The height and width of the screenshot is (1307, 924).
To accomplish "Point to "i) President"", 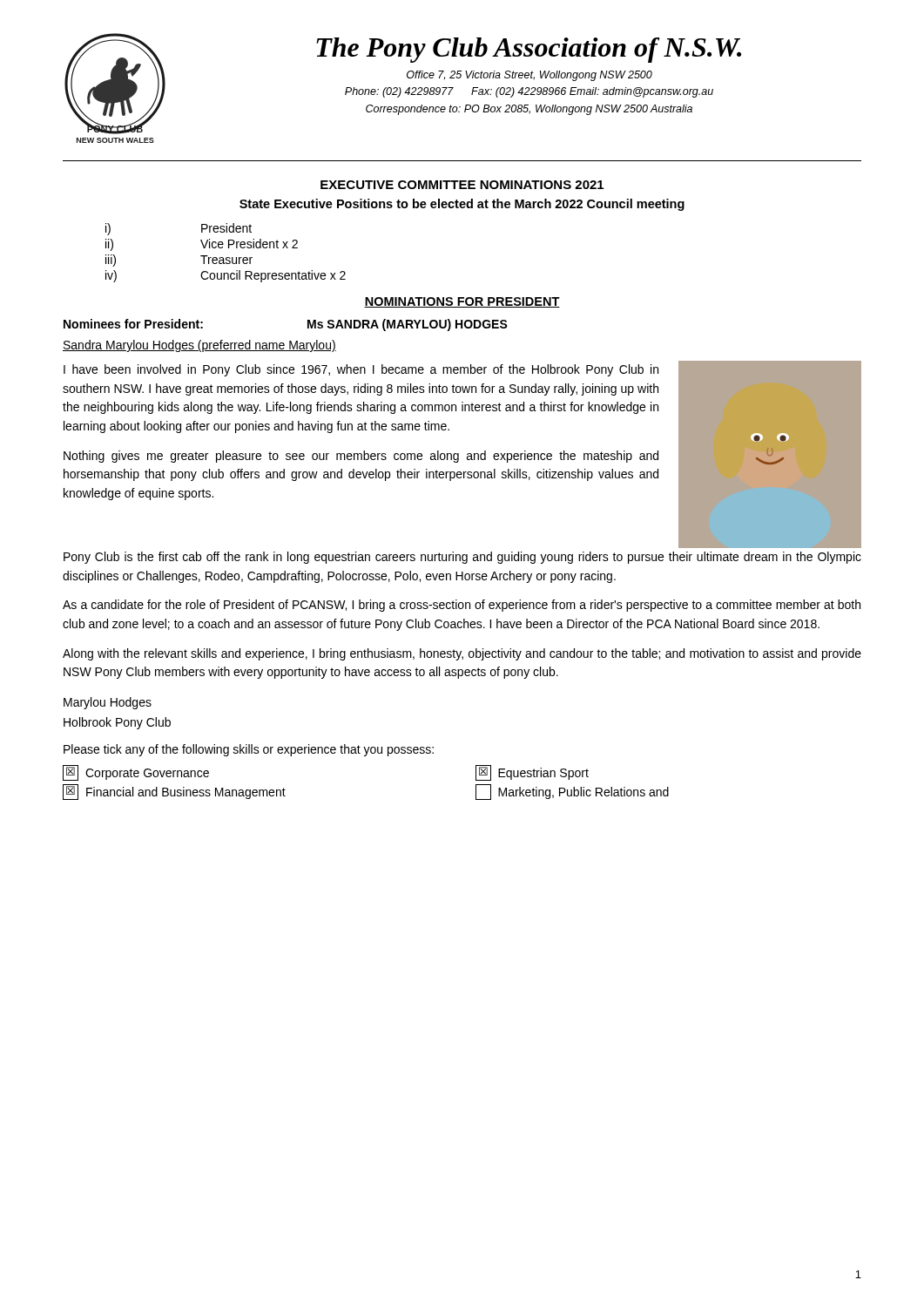I will [x=109, y=229].
